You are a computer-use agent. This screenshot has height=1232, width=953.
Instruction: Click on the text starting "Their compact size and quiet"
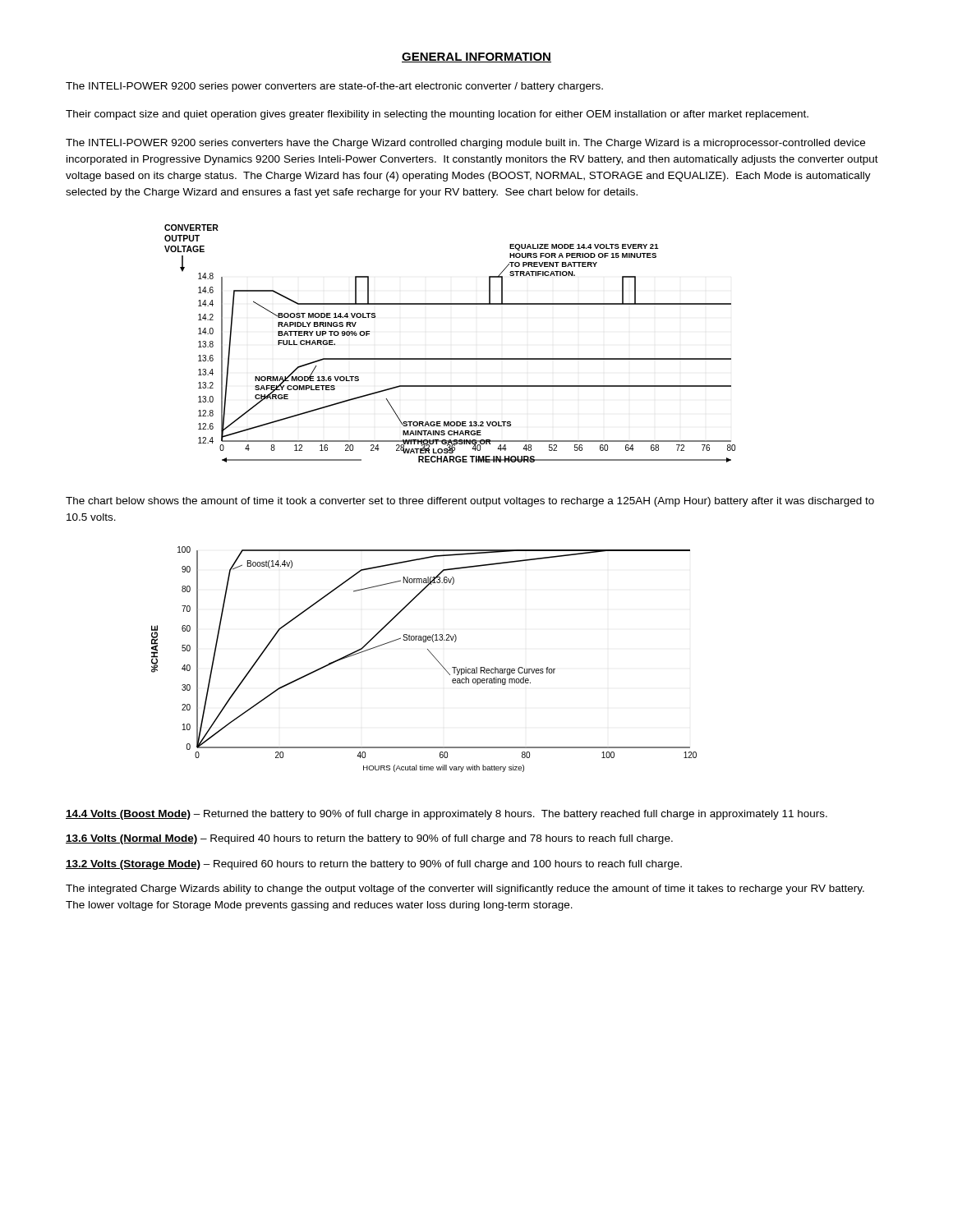(x=437, y=114)
